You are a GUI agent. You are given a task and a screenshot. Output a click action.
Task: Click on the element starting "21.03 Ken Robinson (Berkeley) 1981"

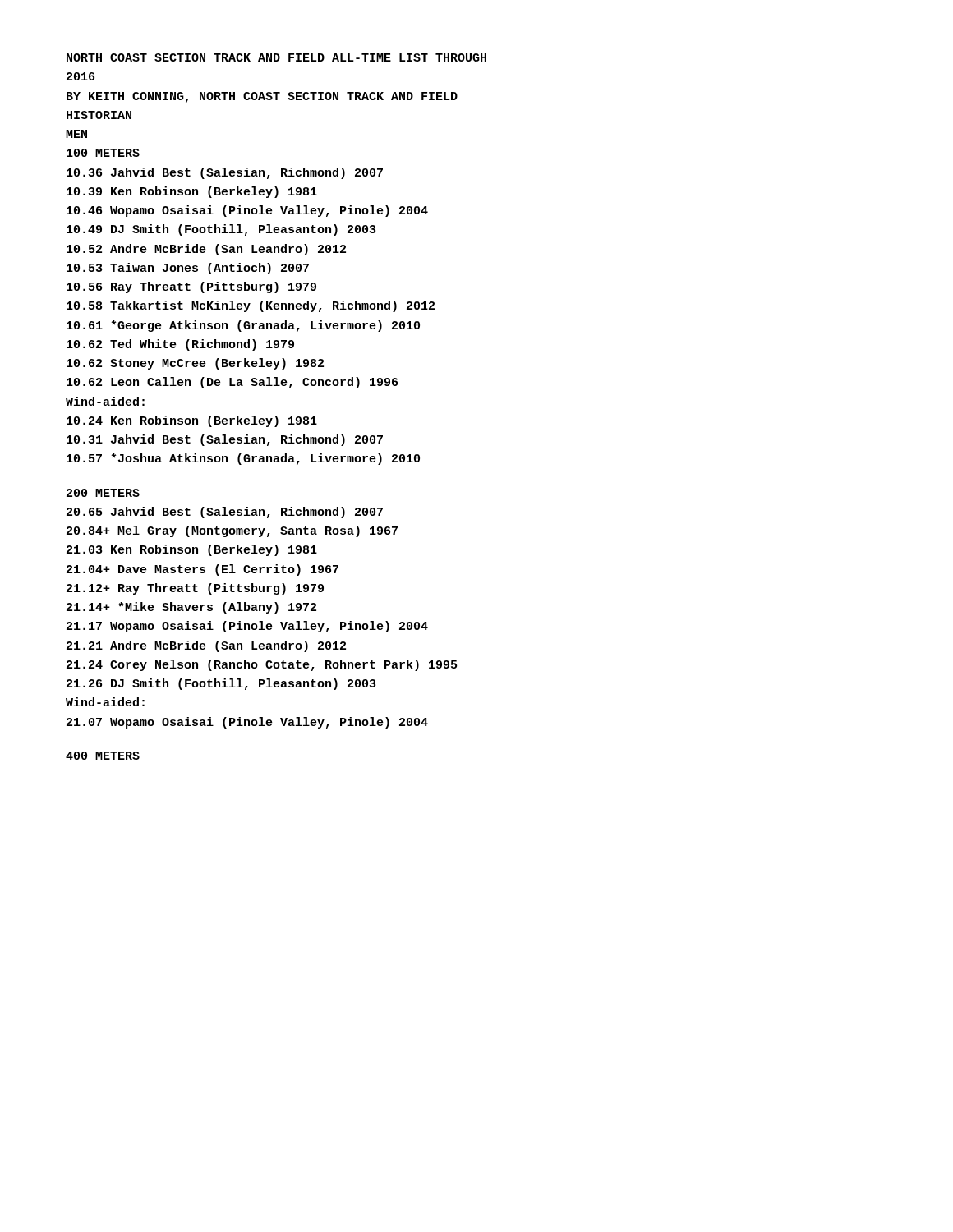(191, 551)
